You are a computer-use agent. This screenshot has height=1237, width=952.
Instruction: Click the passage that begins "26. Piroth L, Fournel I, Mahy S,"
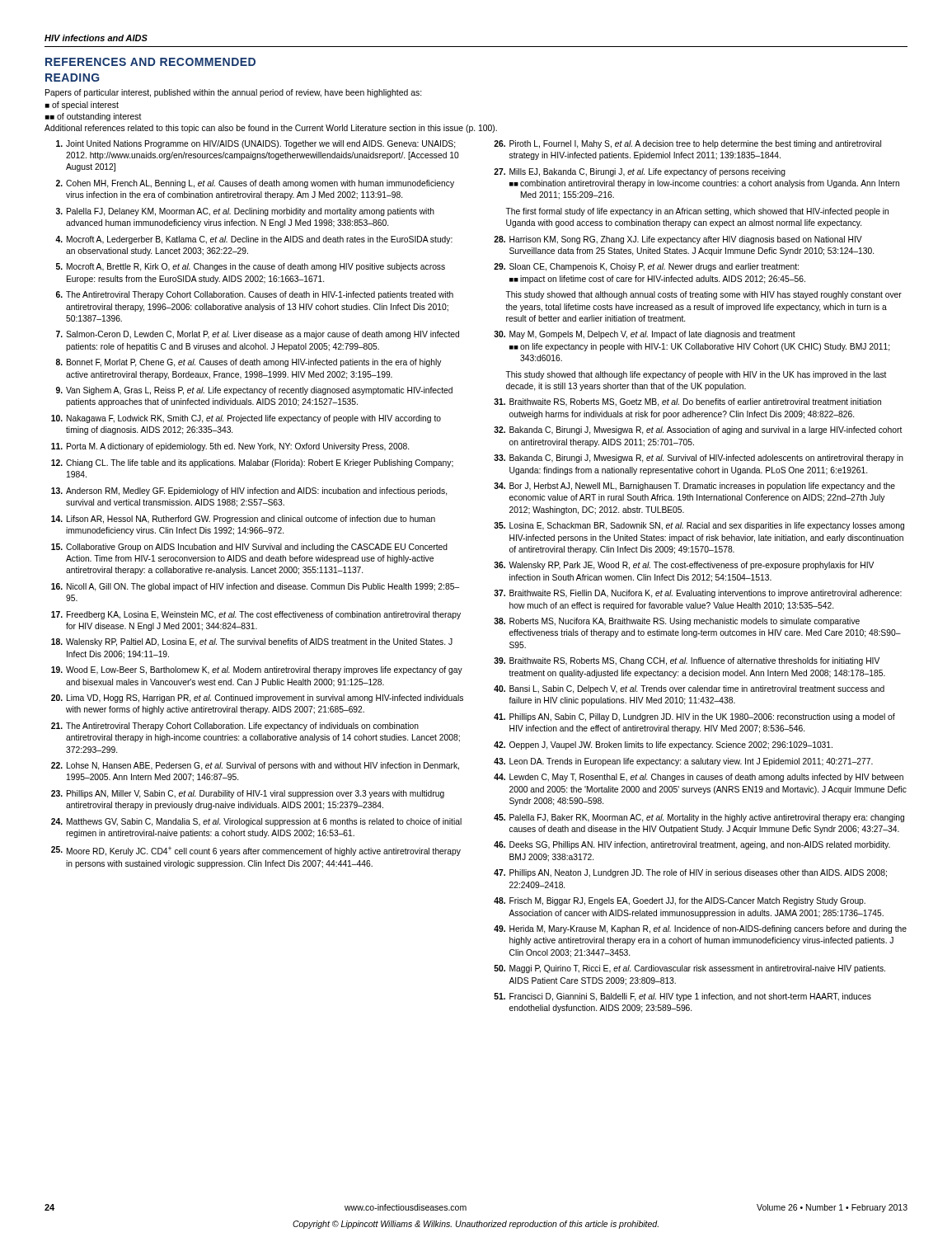pos(697,150)
